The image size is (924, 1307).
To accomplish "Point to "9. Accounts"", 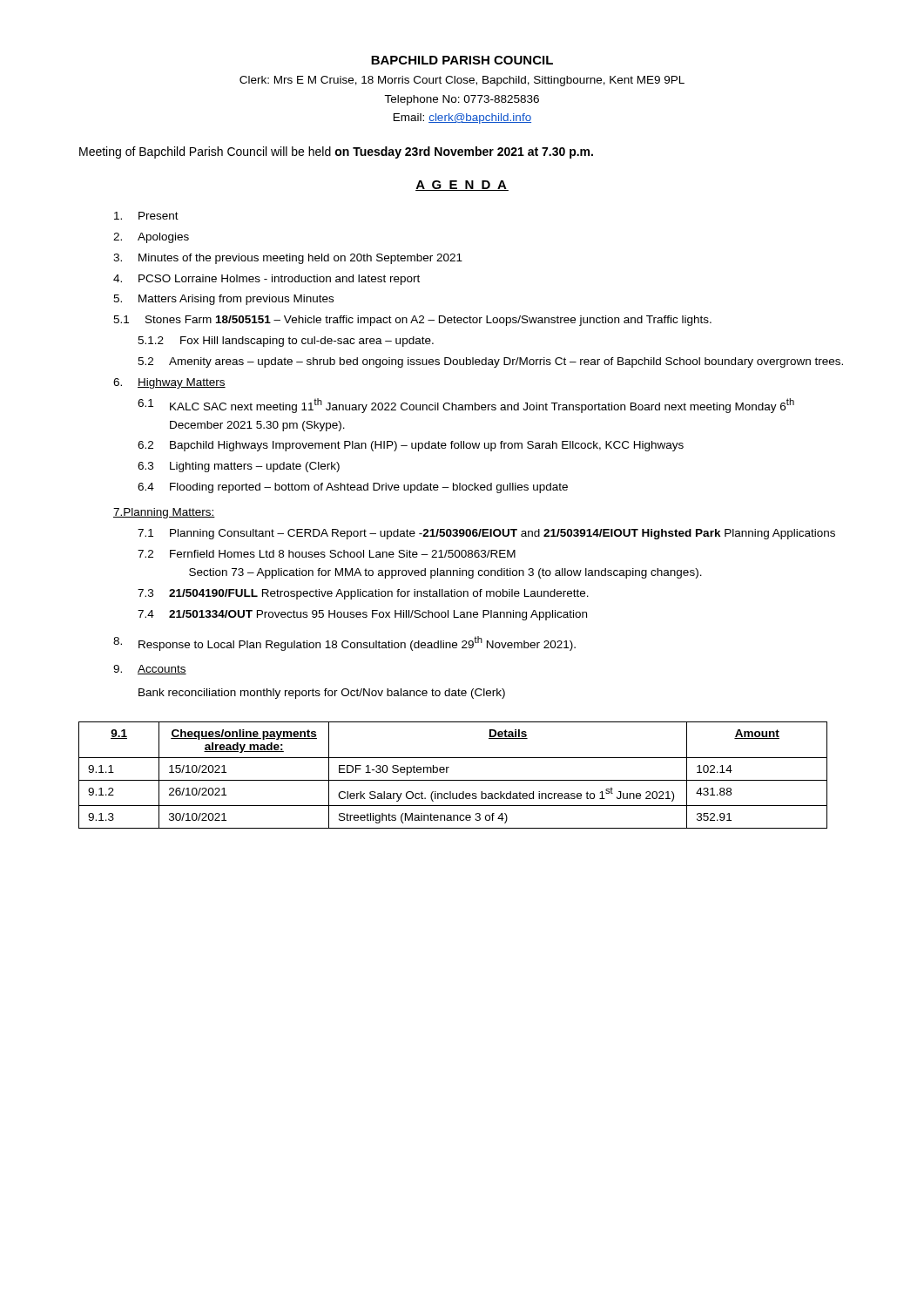I will pos(150,670).
